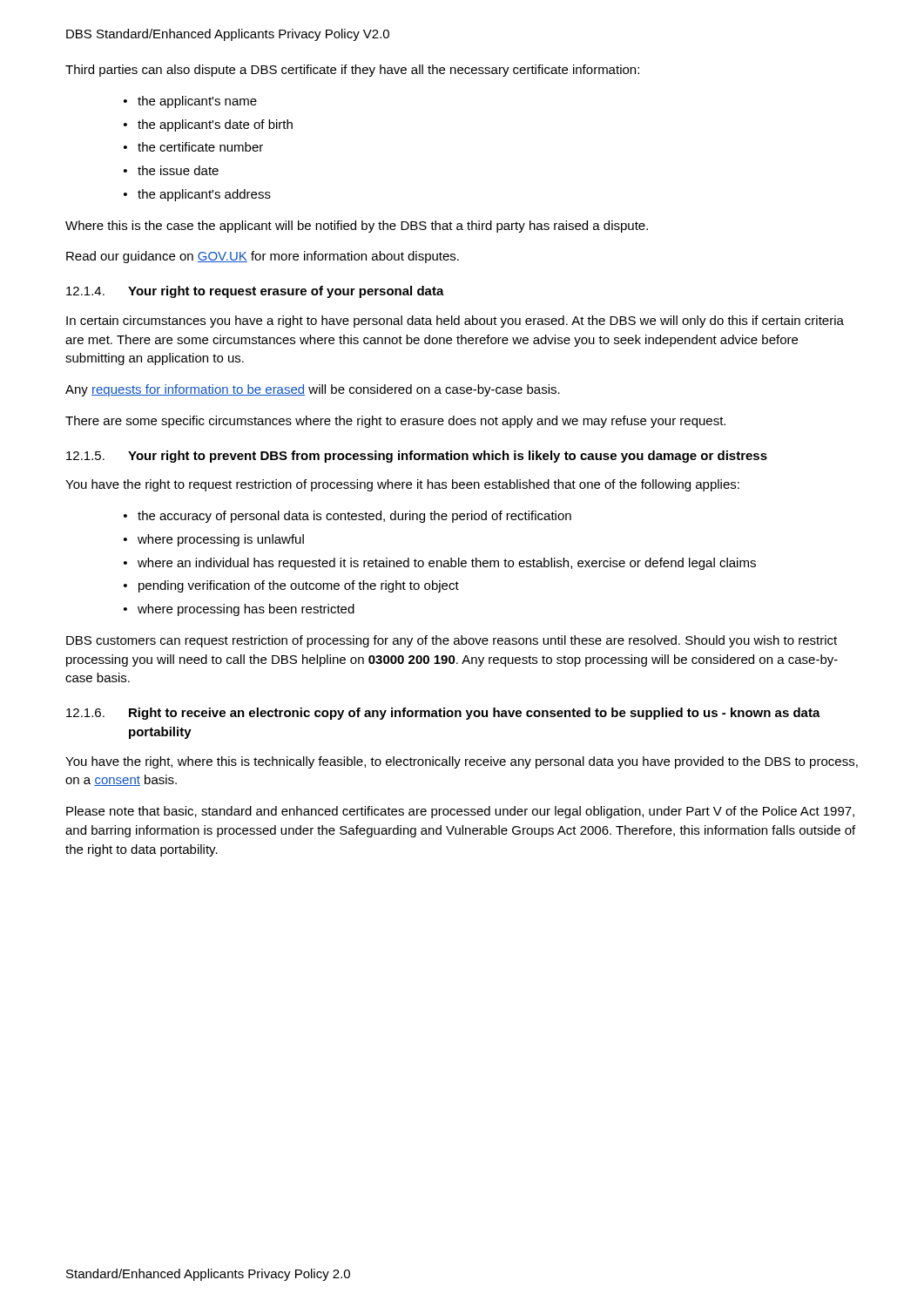Image resolution: width=924 pixels, height=1307 pixels.
Task: Select the block starting "Where this is the case the applicant will"
Action: point(357,225)
